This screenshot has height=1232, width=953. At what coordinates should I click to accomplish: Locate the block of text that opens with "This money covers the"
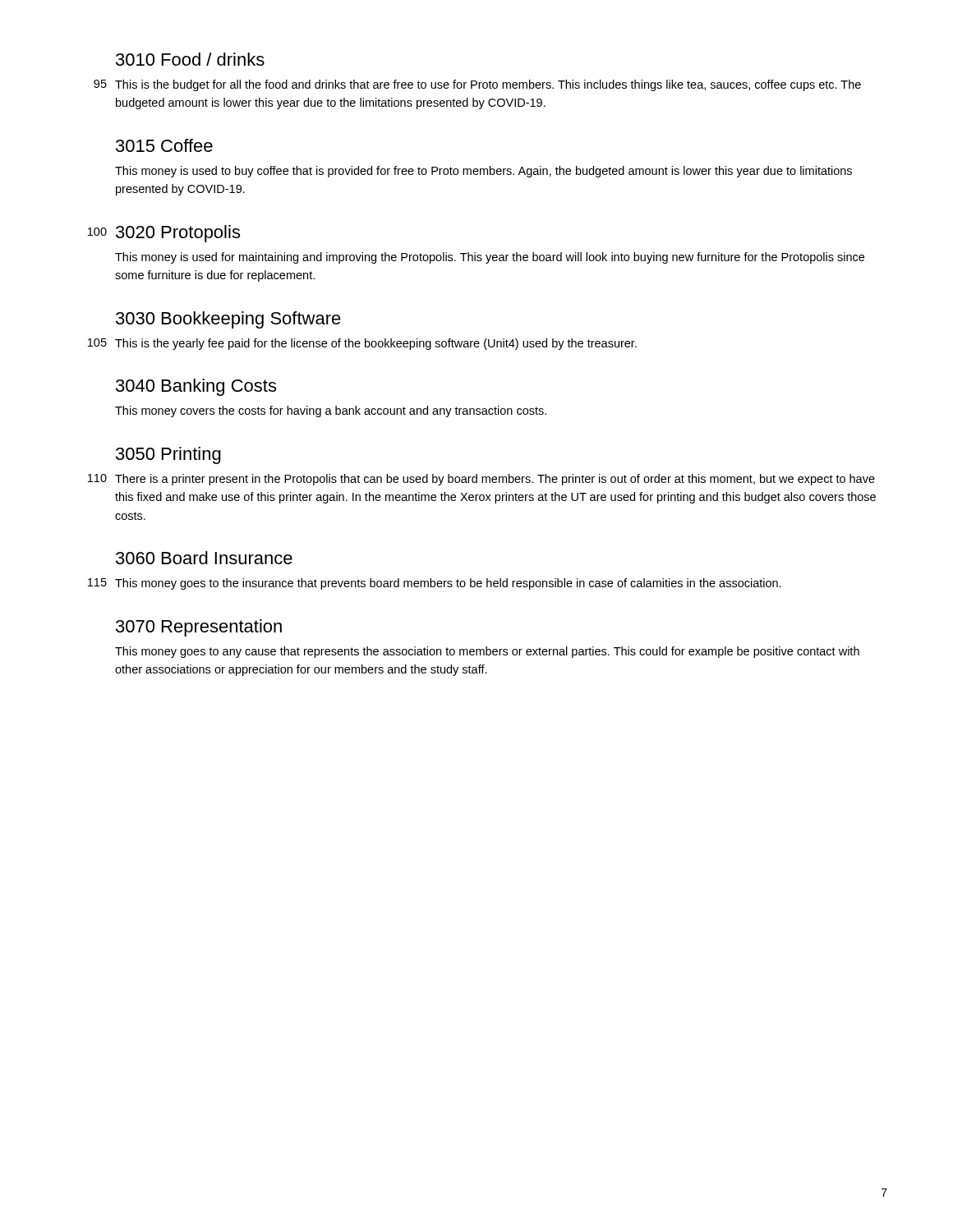coord(331,411)
